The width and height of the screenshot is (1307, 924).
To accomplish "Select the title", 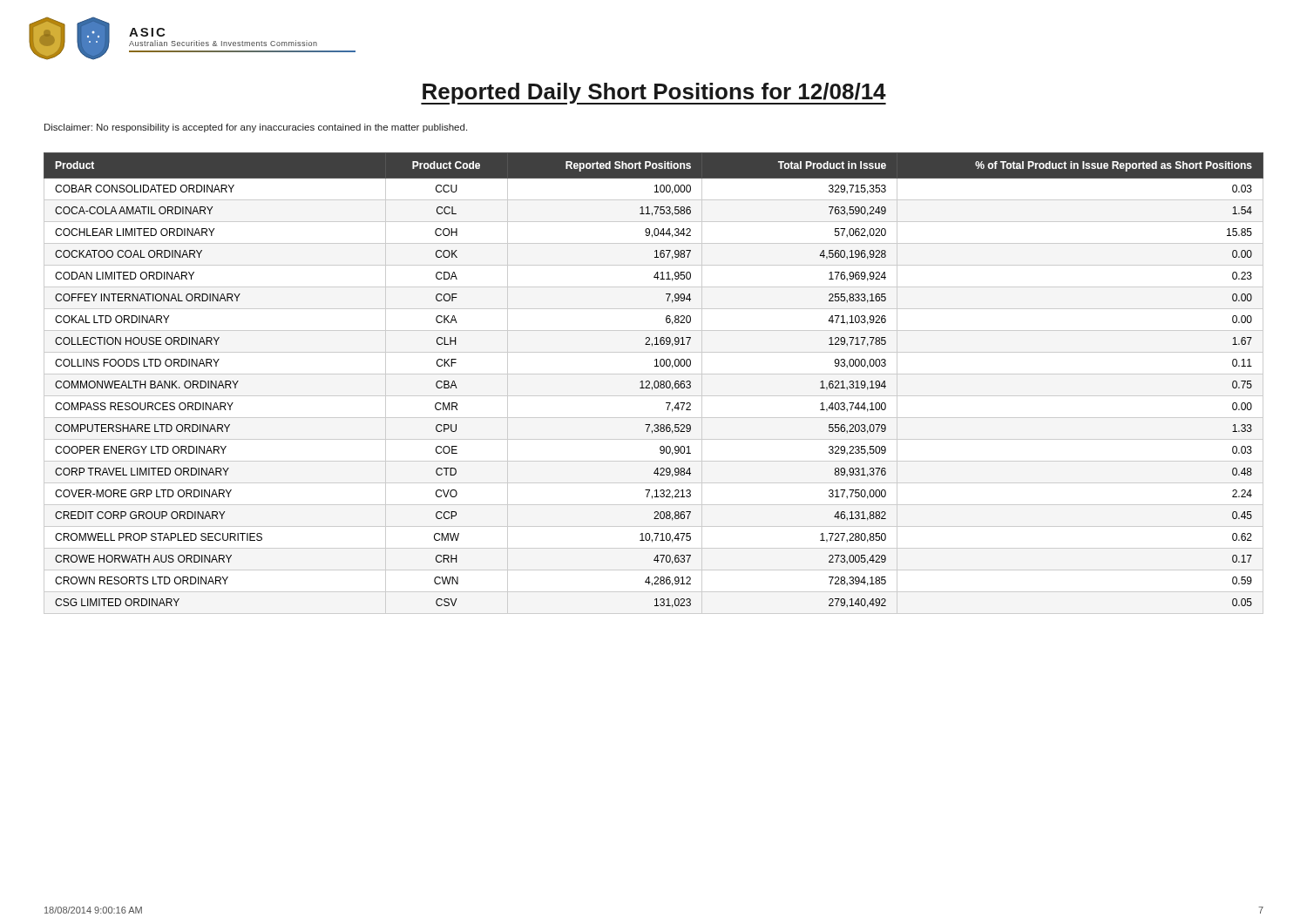I will pyautogui.click(x=654, y=92).
